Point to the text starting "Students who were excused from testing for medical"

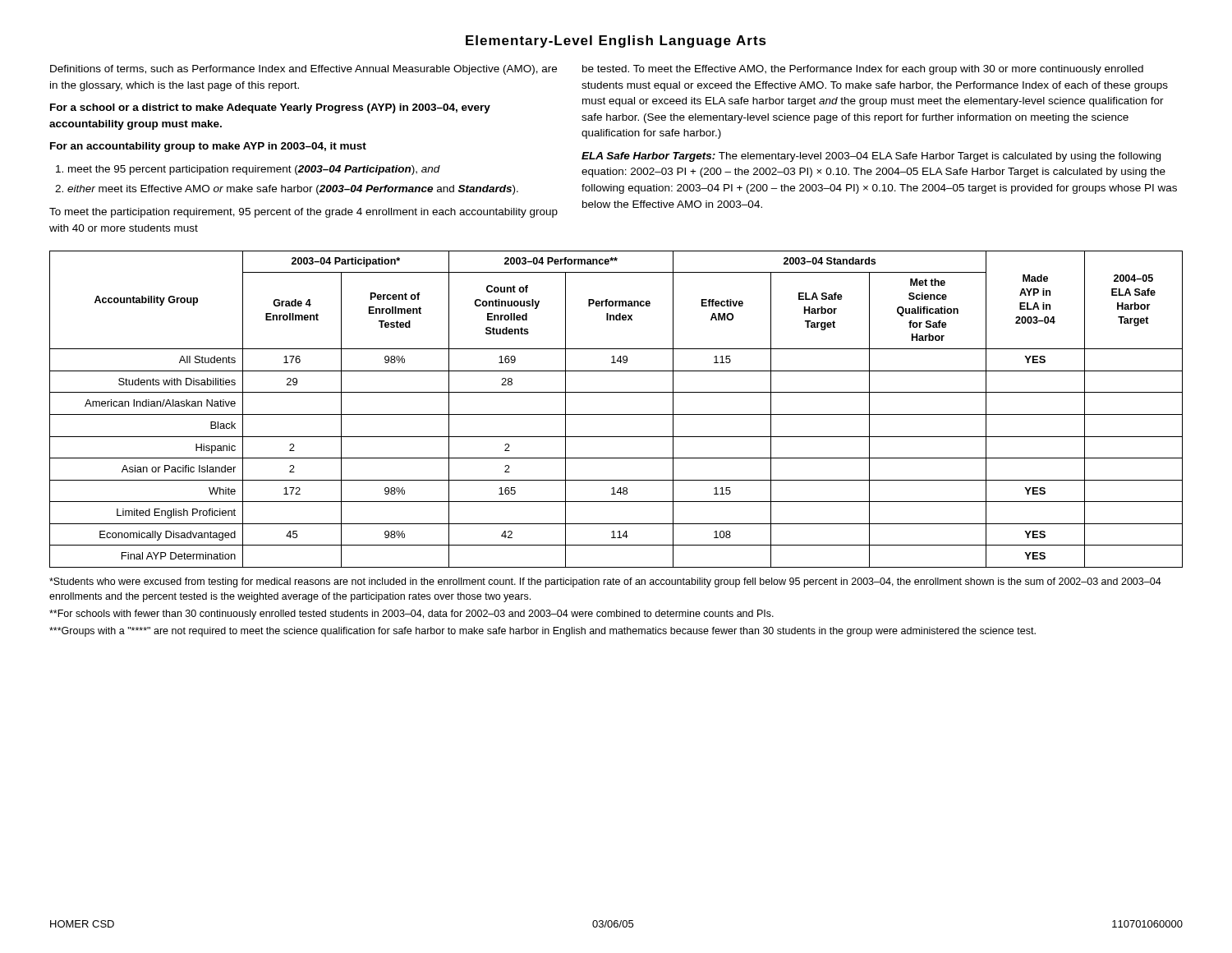(x=616, y=589)
